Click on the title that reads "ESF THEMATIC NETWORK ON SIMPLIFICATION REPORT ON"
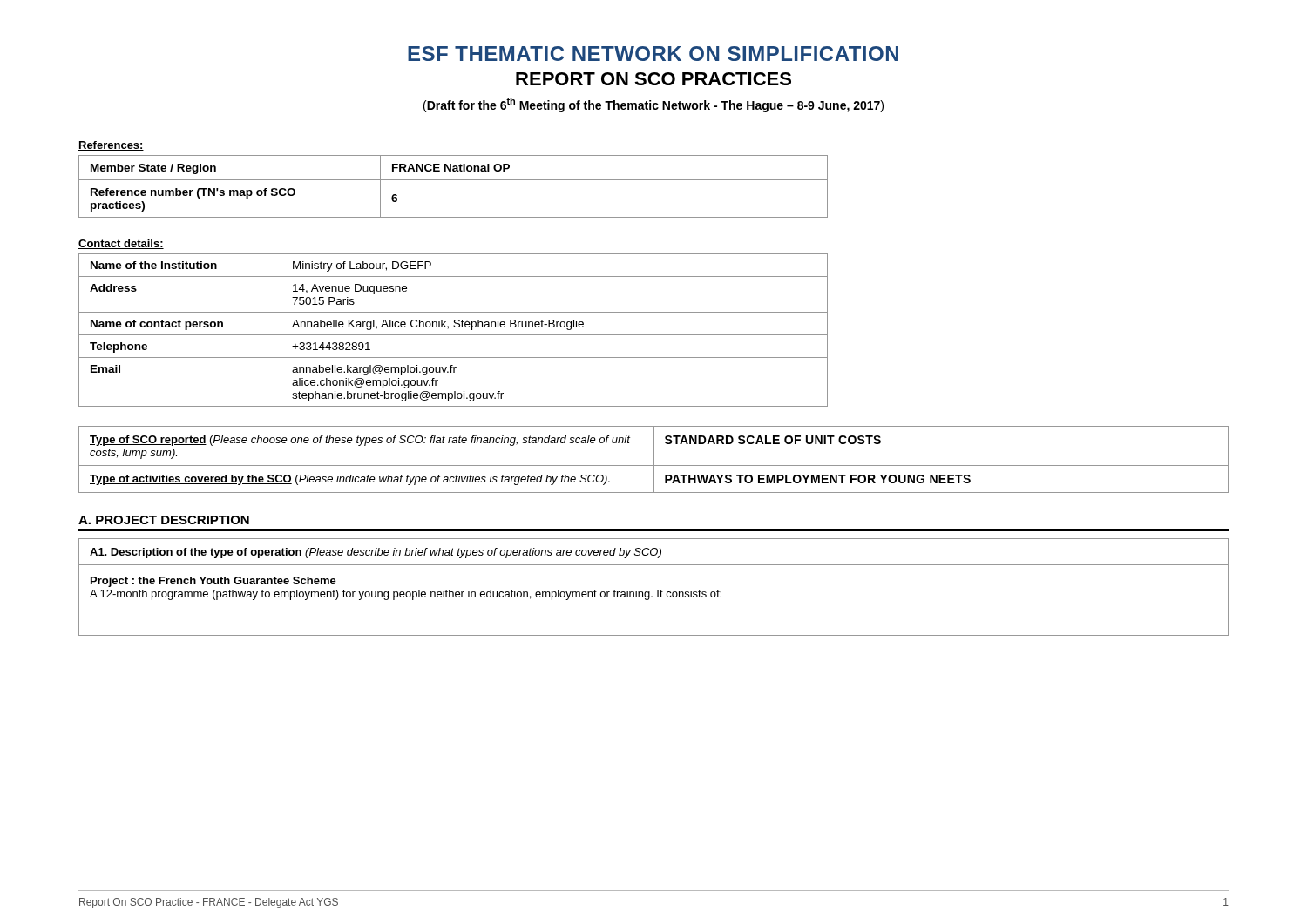 (654, 77)
